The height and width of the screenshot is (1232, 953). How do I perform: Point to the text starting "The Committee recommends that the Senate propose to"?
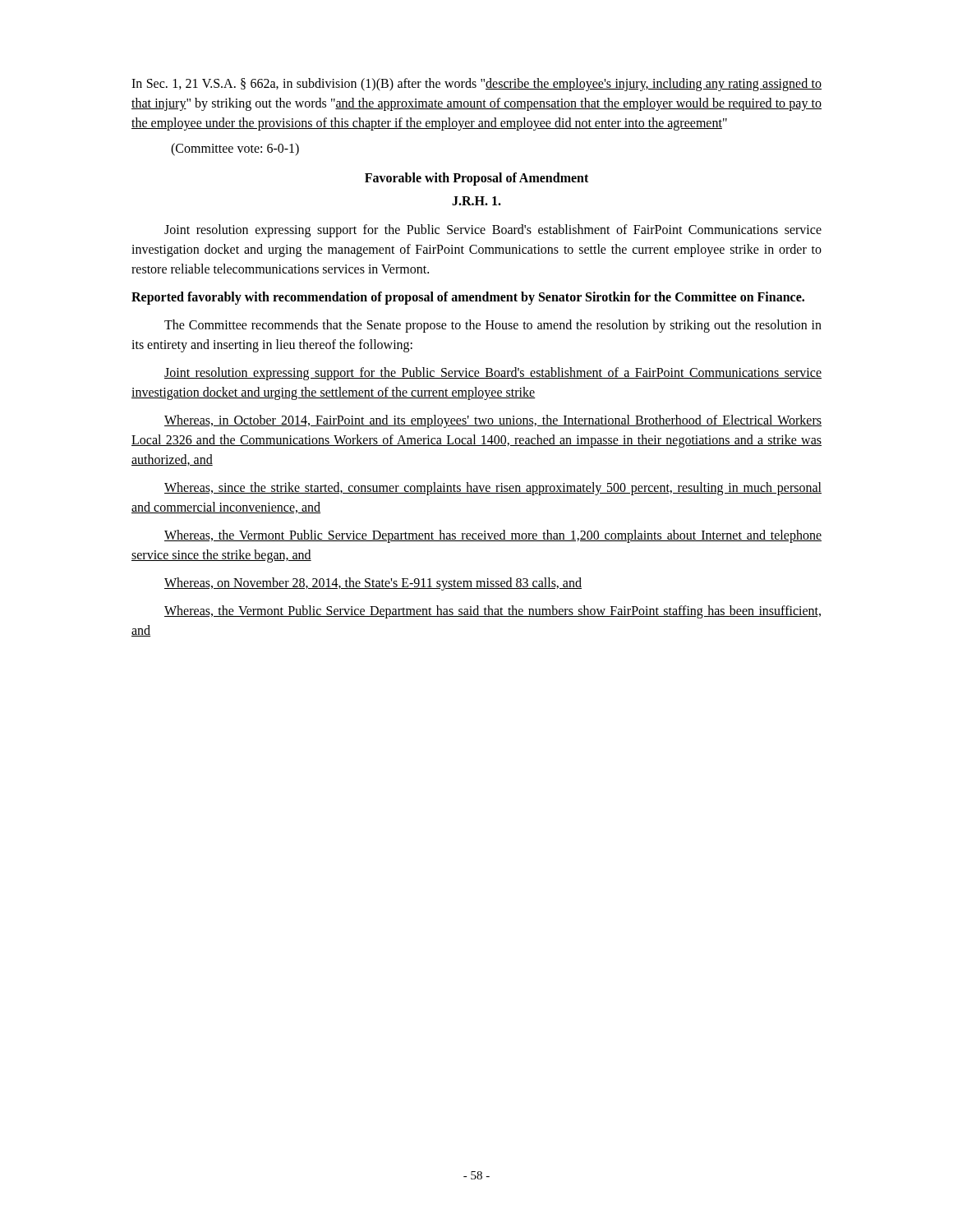click(x=476, y=335)
